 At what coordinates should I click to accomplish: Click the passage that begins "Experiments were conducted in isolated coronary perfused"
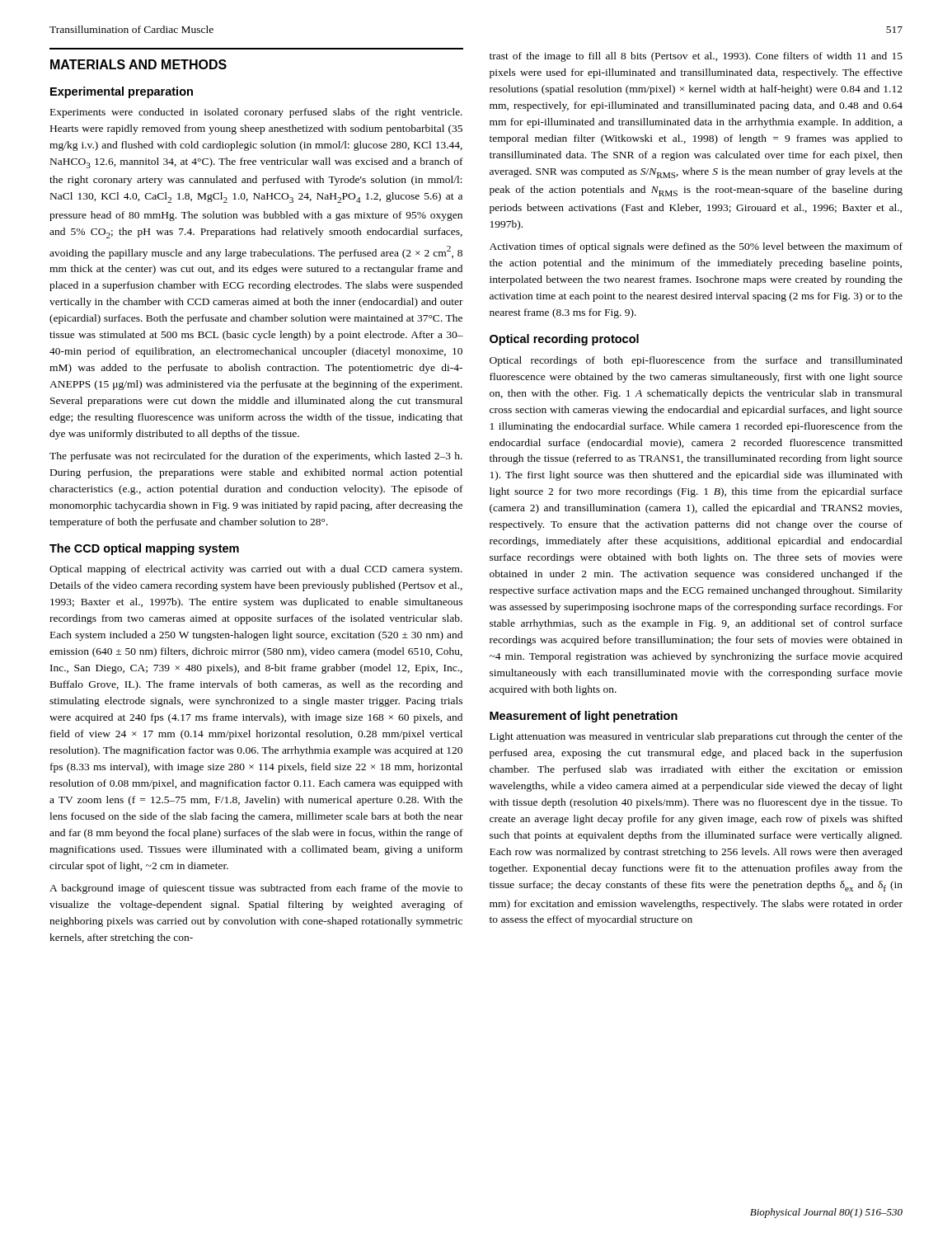point(256,317)
